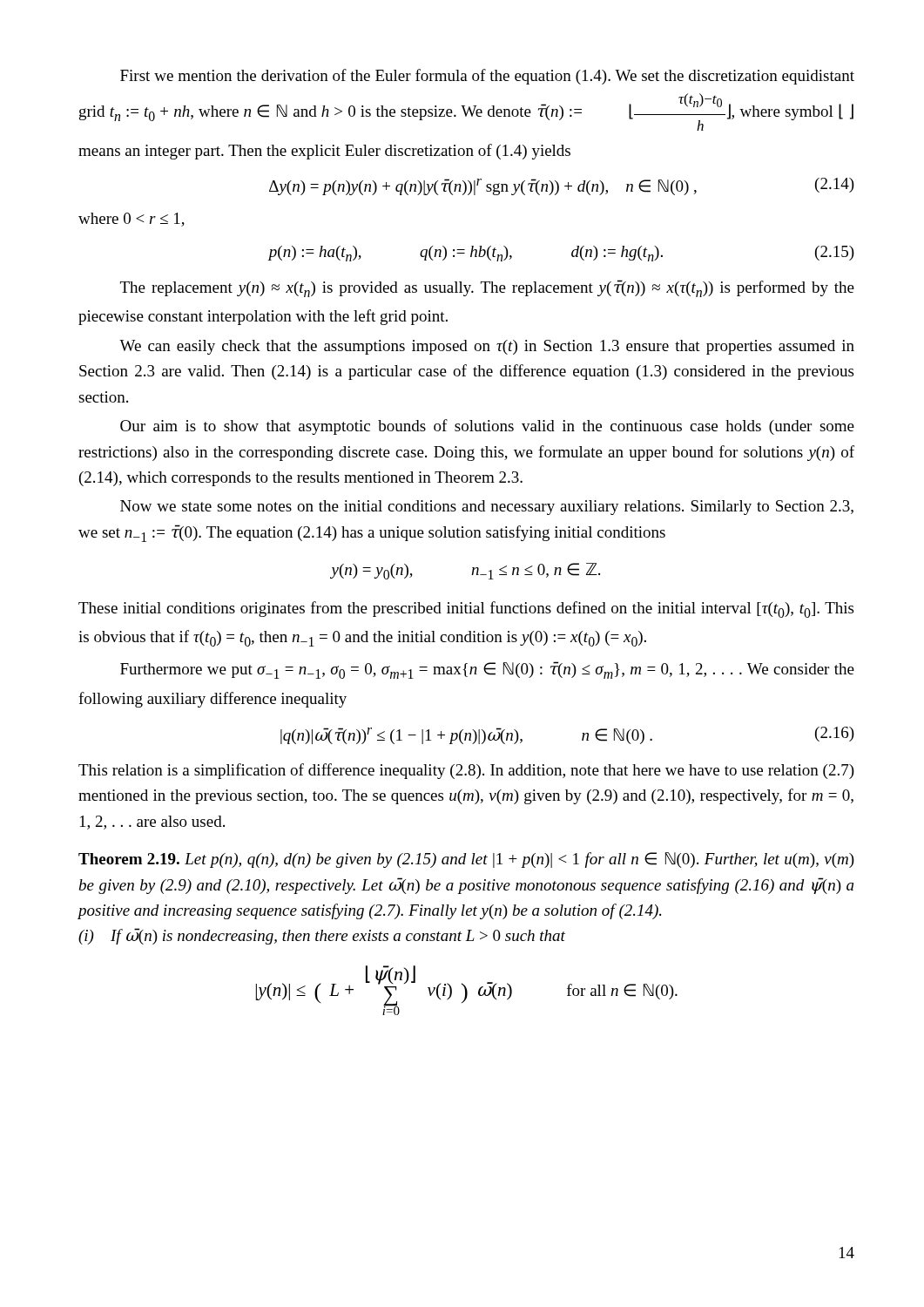924x1307 pixels.
Task: Click on the text block with the text "Now we state some"
Action: point(466,521)
